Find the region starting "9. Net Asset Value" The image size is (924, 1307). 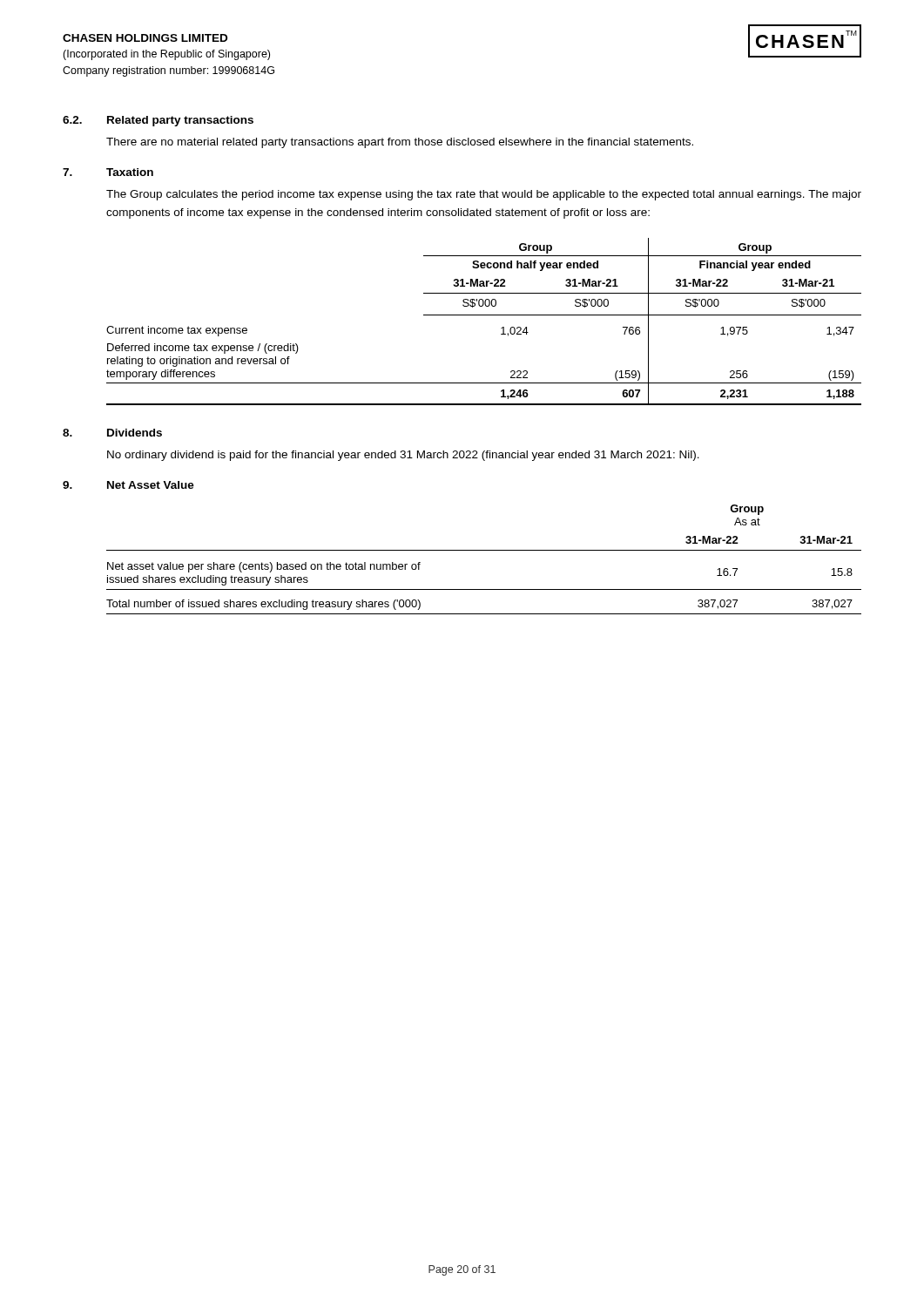pyautogui.click(x=128, y=485)
